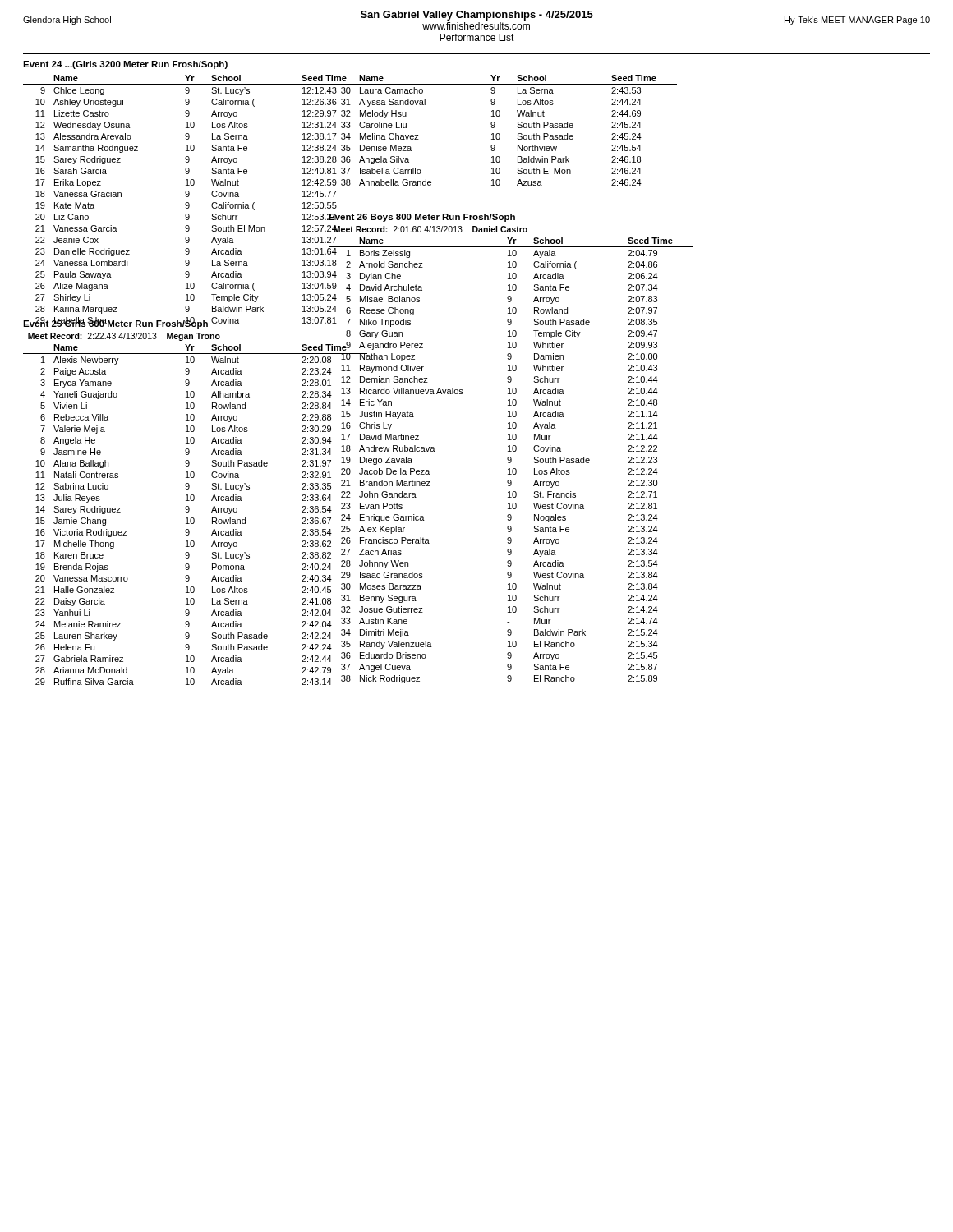Viewport: 953px width, 1232px height.
Task: Locate the table with the text "Ashley Uriostegui"
Action: pos(195,199)
